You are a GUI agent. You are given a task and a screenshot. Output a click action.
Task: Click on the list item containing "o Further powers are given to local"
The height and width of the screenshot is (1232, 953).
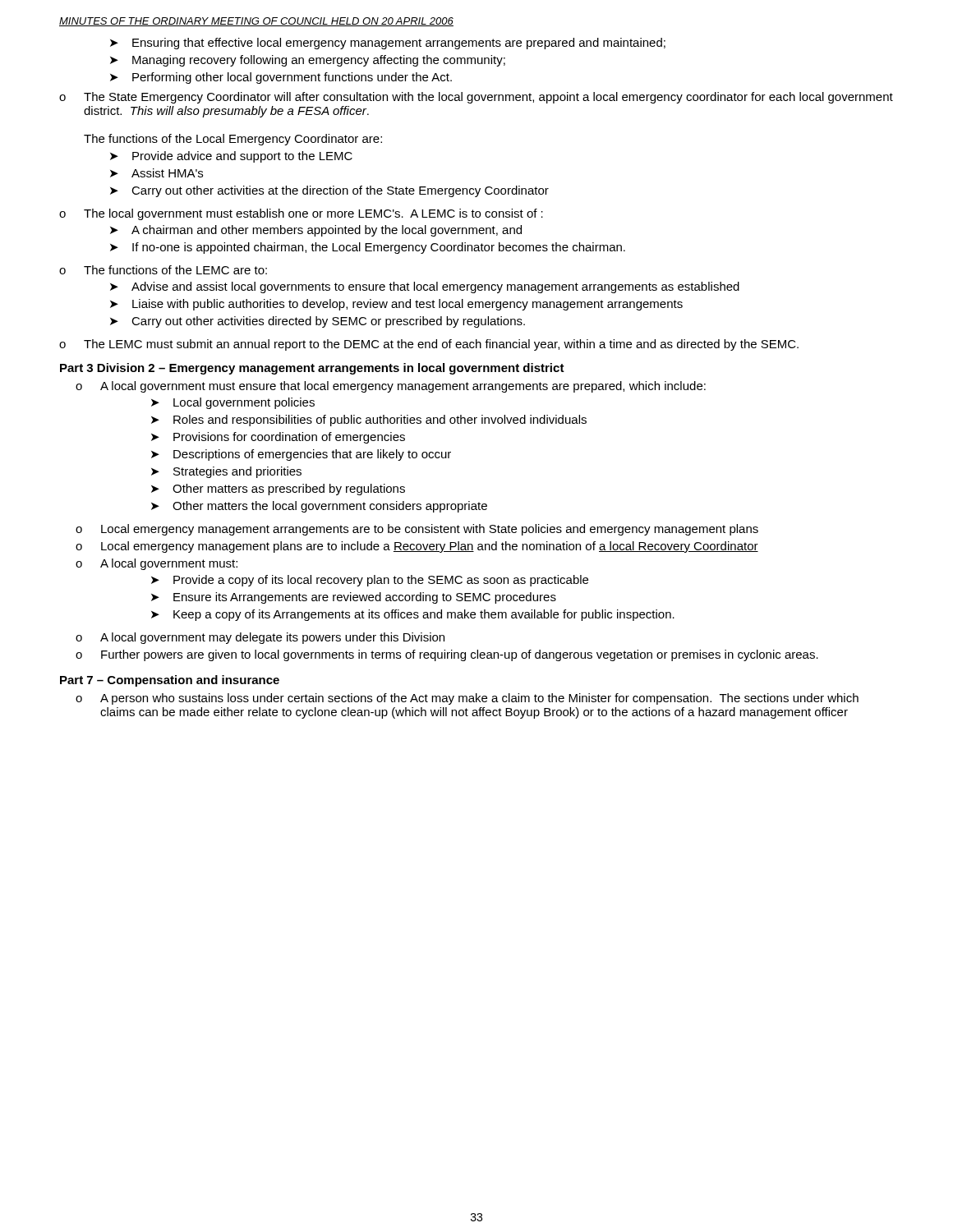(x=476, y=654)
